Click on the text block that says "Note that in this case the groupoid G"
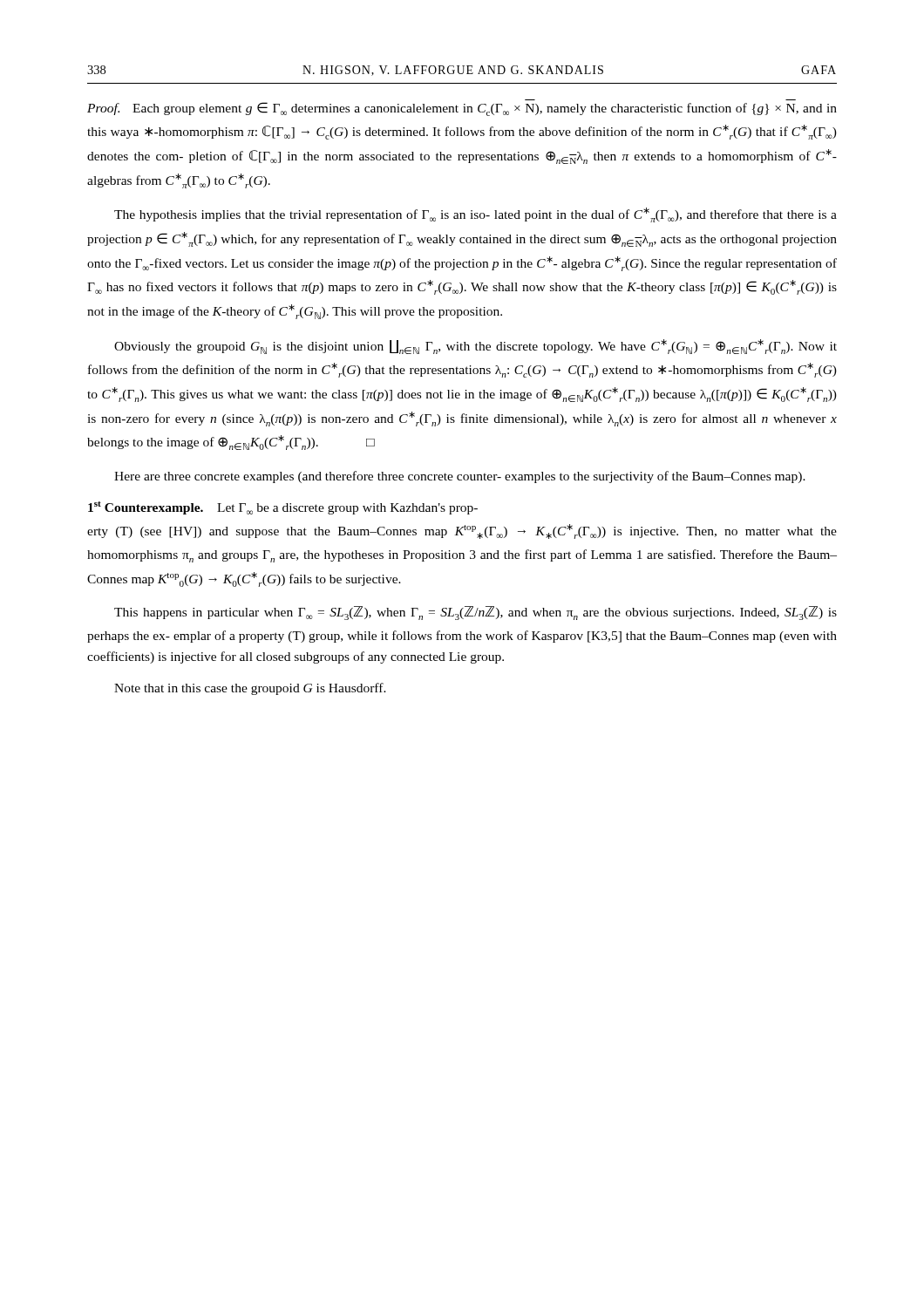The height and width of the screenshot is (1308, 924). tap(250, 689)
